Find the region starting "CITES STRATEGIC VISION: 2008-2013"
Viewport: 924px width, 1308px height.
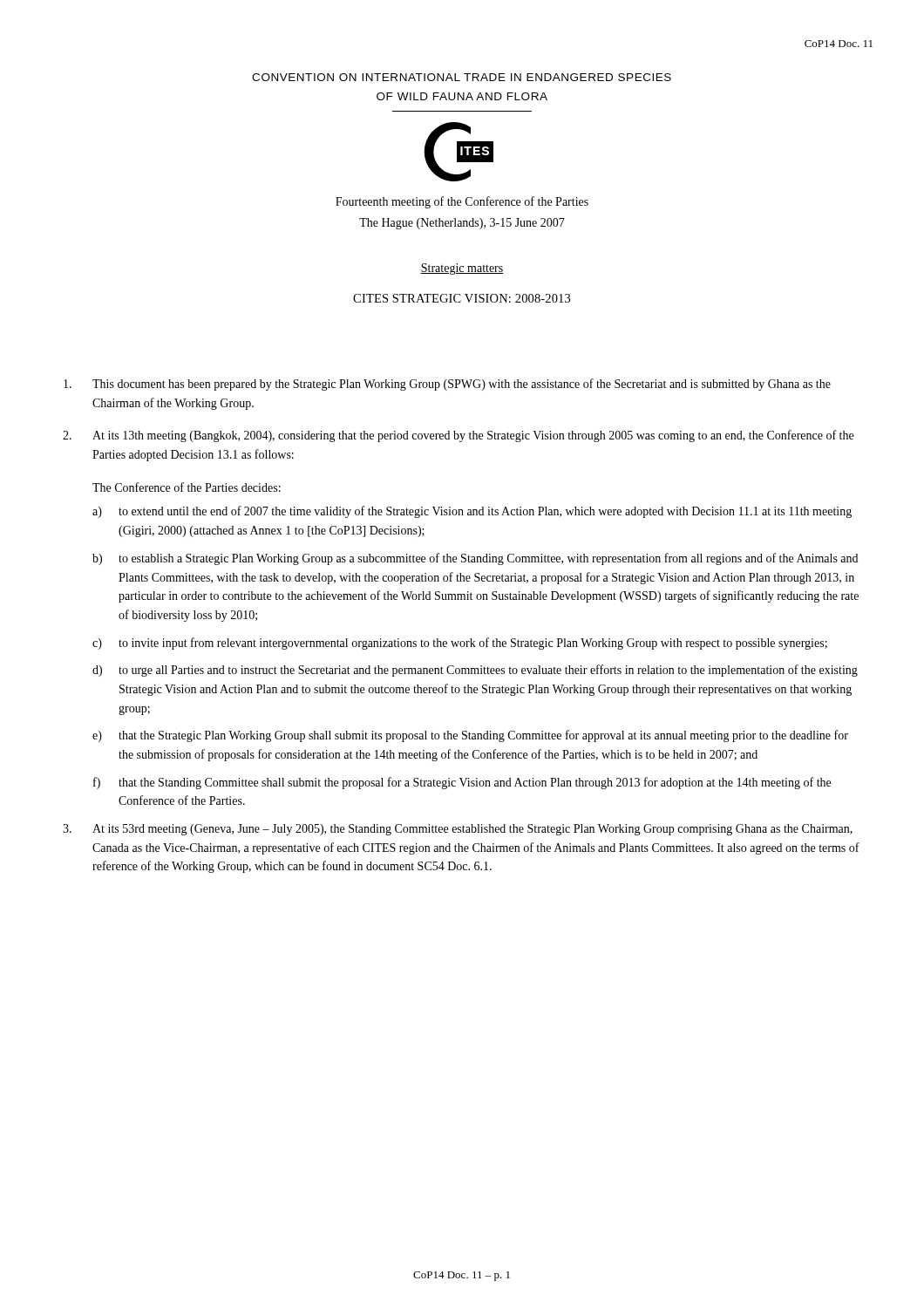(462, 298)
